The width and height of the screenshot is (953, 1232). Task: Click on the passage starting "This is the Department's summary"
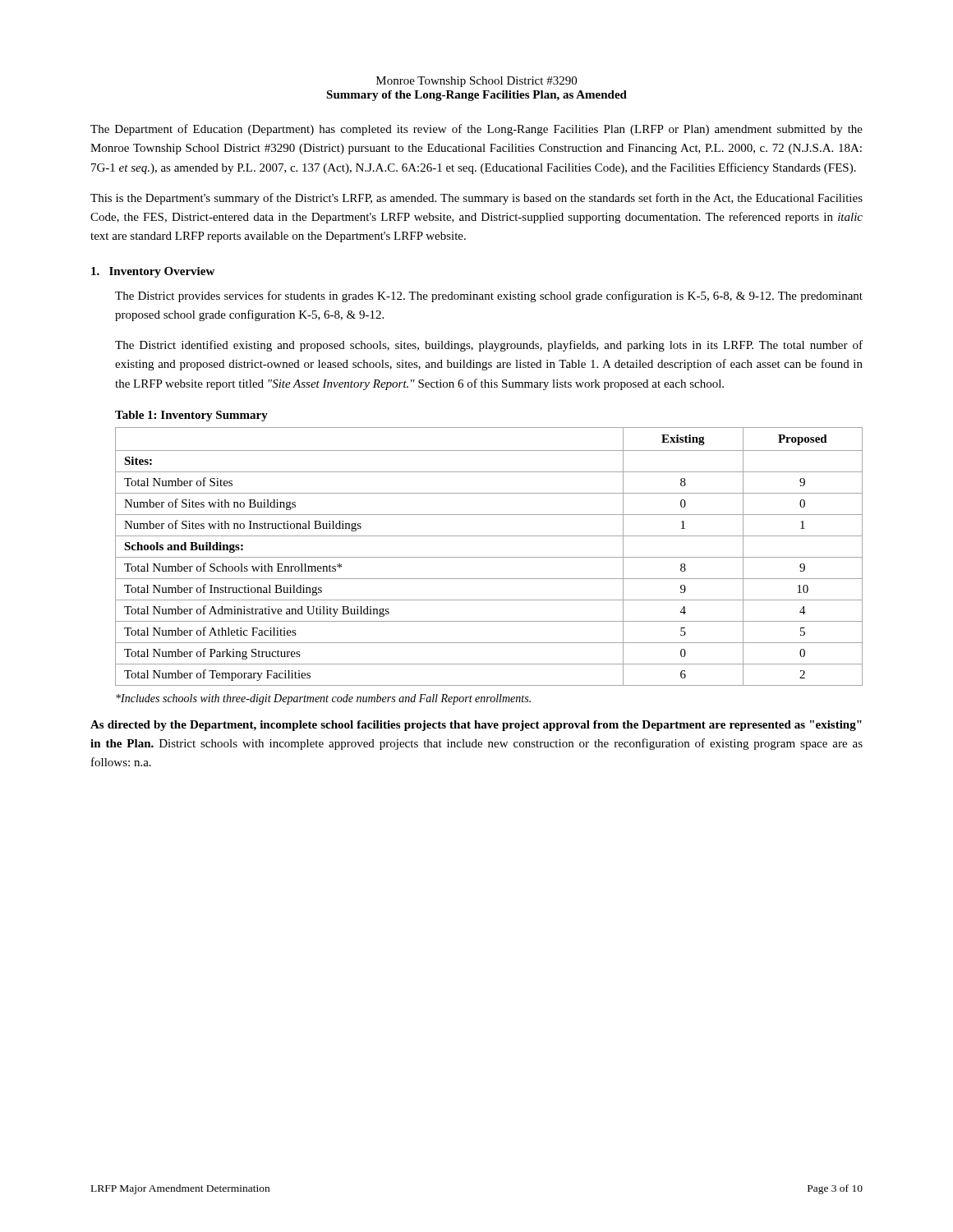click(x=476, y=217)
